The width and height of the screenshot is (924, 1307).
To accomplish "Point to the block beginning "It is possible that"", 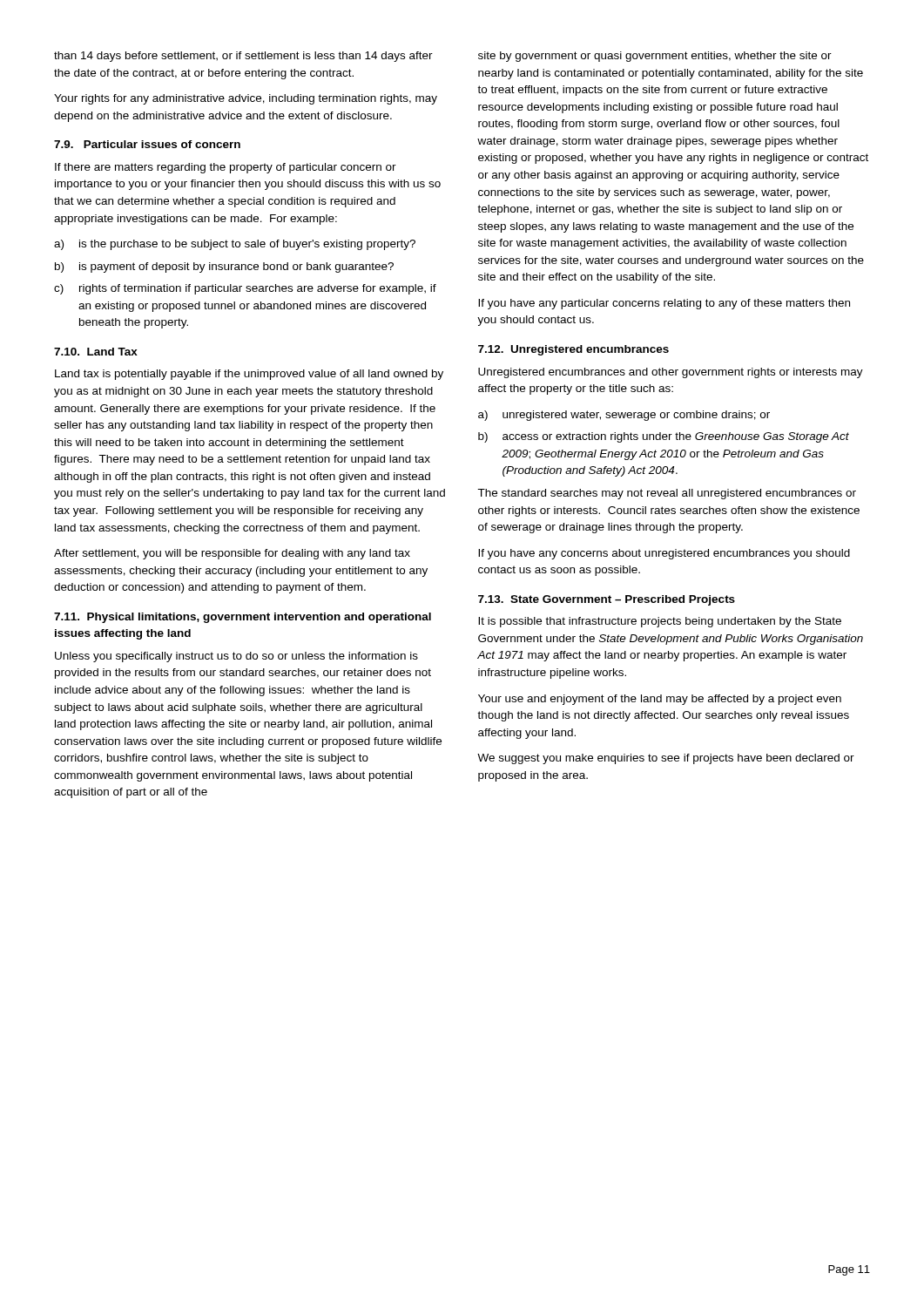I will coord(671,647).
